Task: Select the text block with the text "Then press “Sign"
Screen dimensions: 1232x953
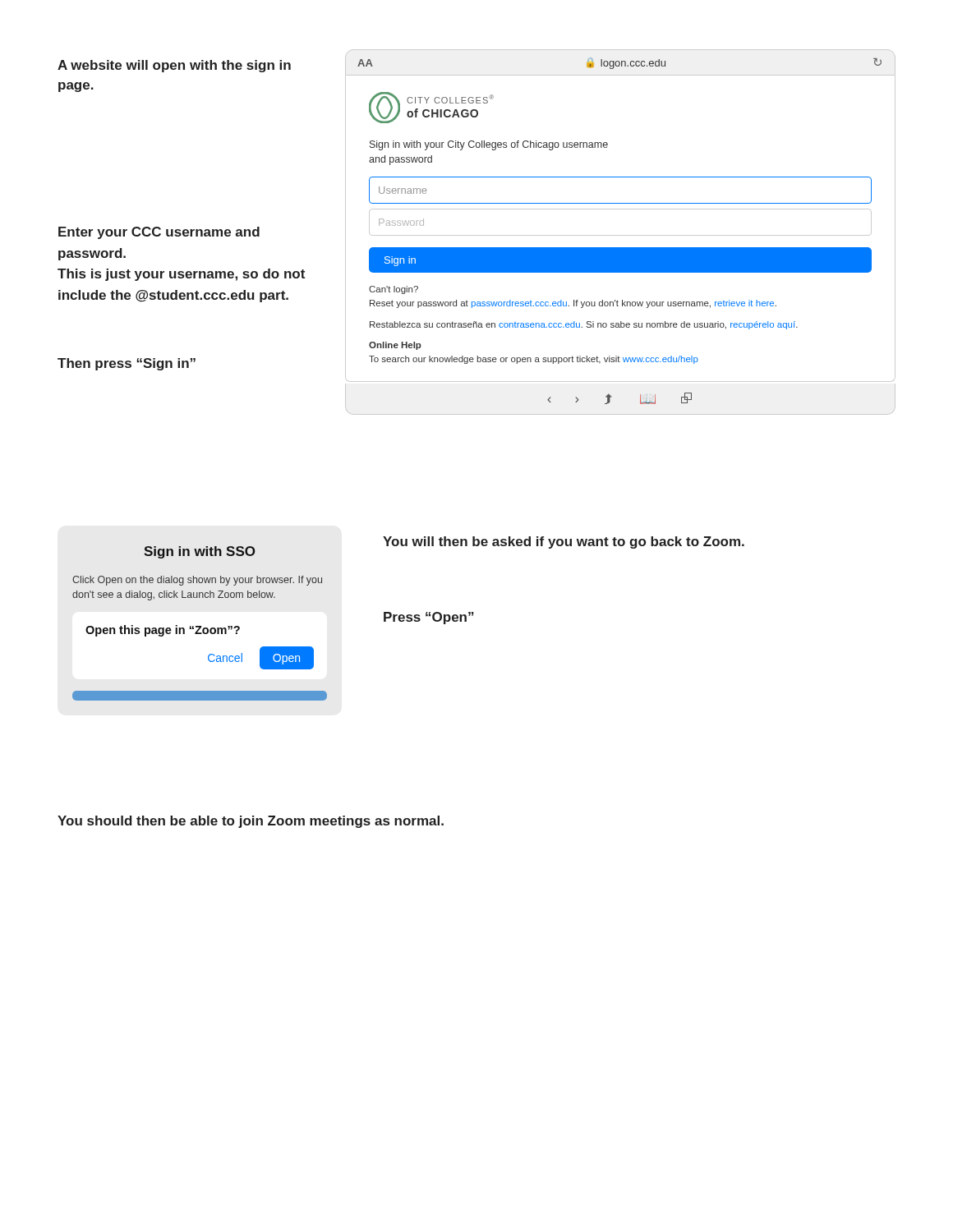Action: coord(185,364)
